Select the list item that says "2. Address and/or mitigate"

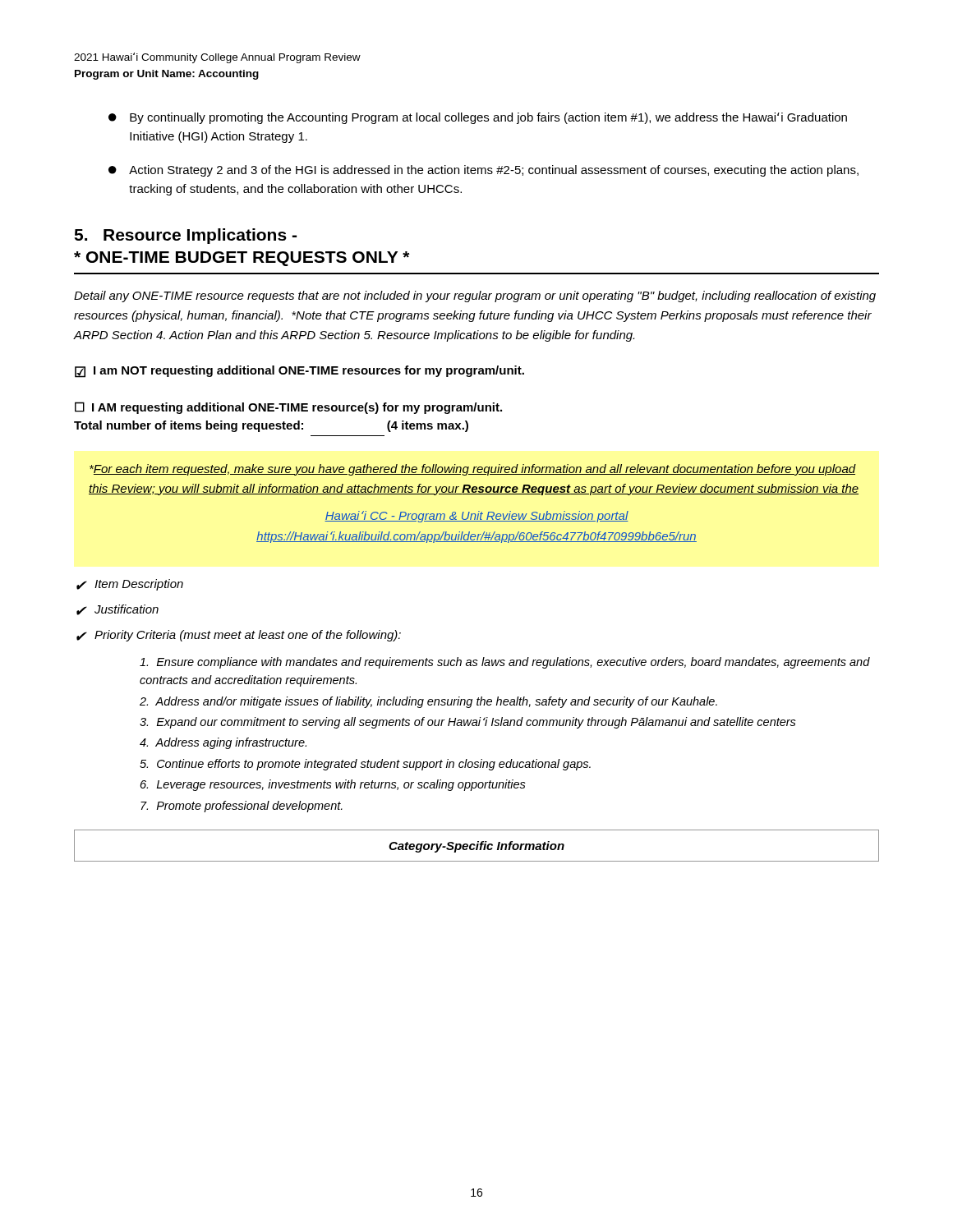point(429,701)
